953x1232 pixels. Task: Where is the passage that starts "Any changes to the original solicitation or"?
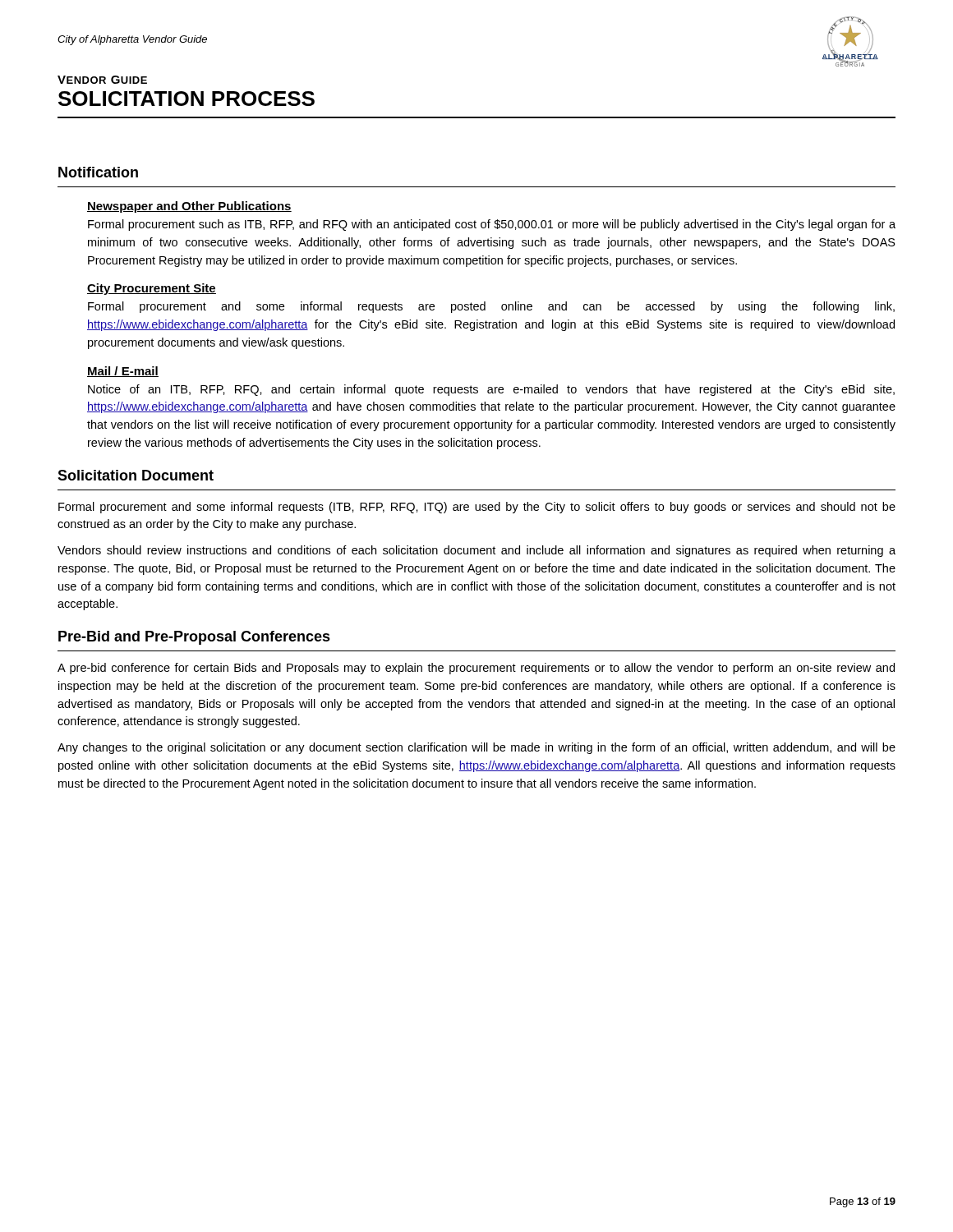476,765
